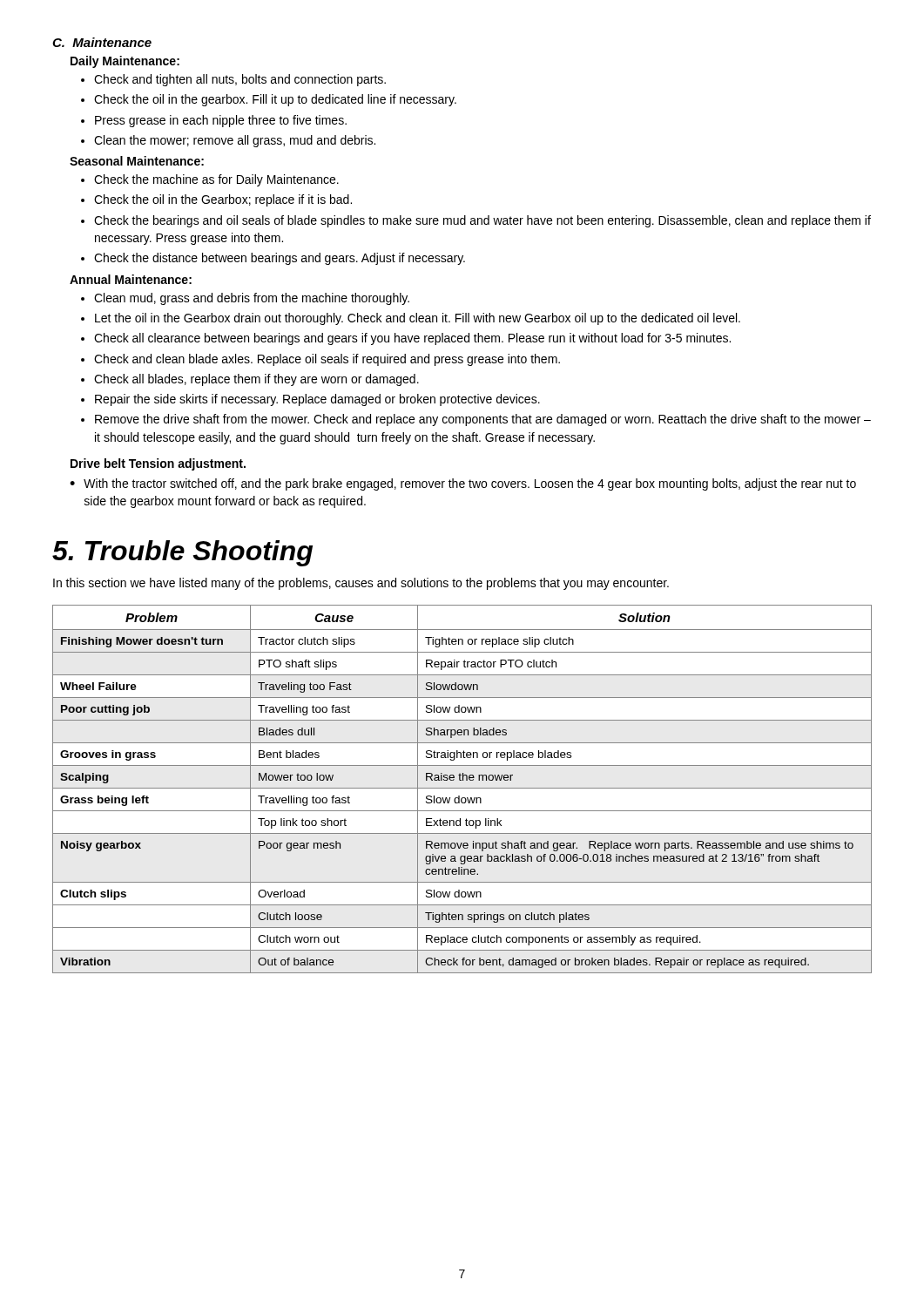Locate the section header with the text "Annual Maintenance:"
This screenshot has height=1307, width=924.
[x=131, y=279]
